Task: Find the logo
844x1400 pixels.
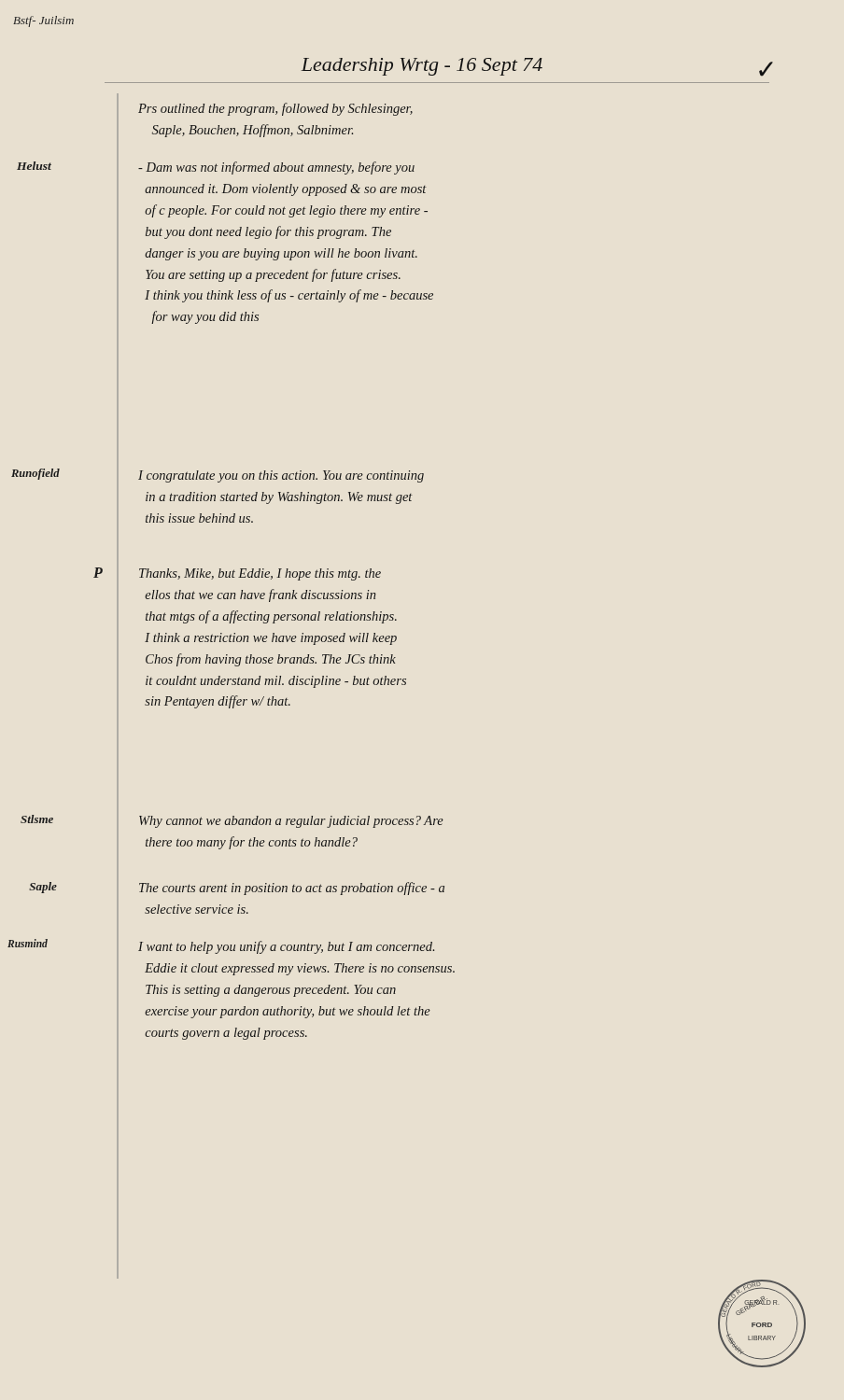Action: point(762,1325)
